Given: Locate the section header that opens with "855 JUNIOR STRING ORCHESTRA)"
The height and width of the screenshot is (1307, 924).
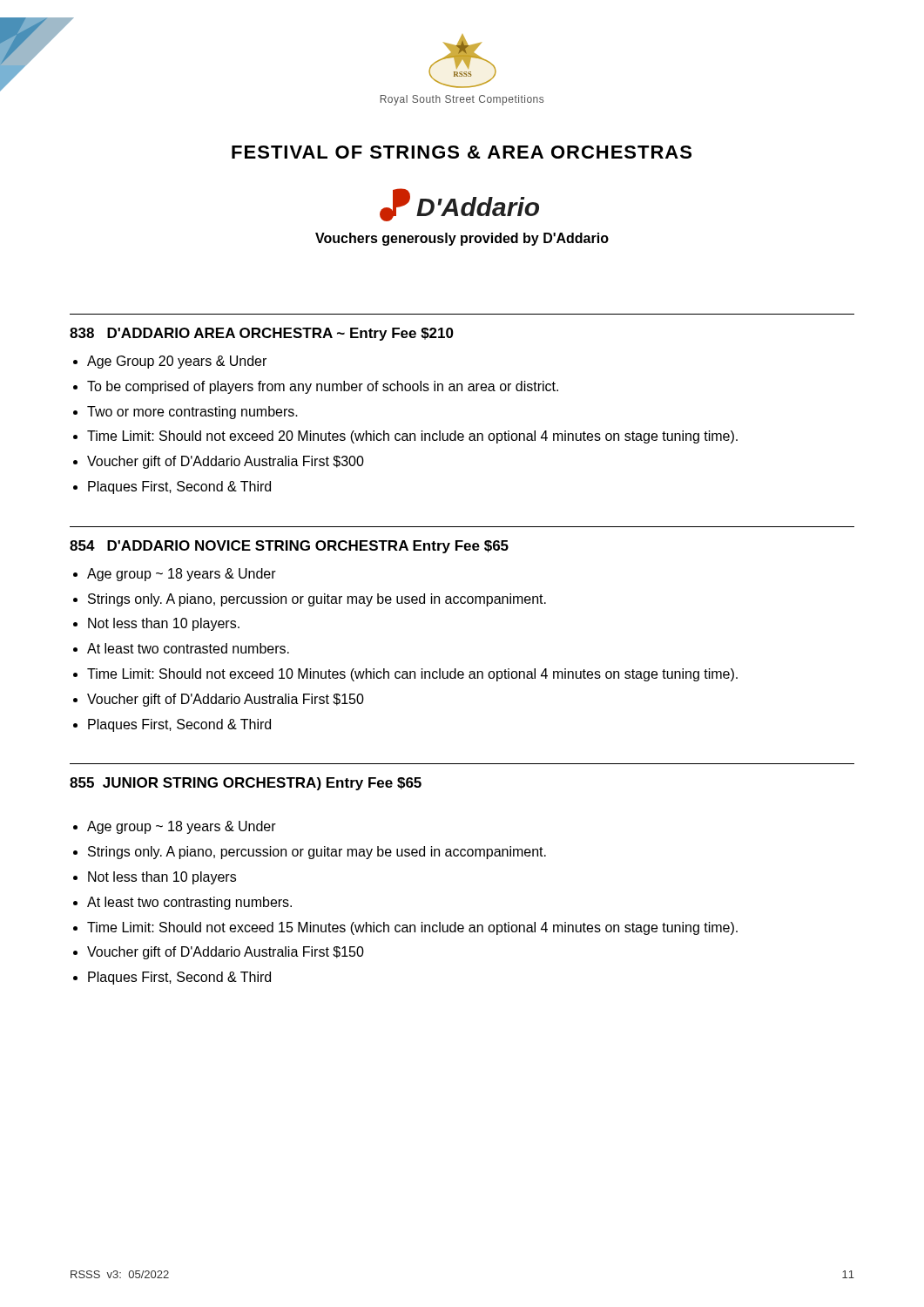Looking at the screenshot, I should (x=246, y=783).
